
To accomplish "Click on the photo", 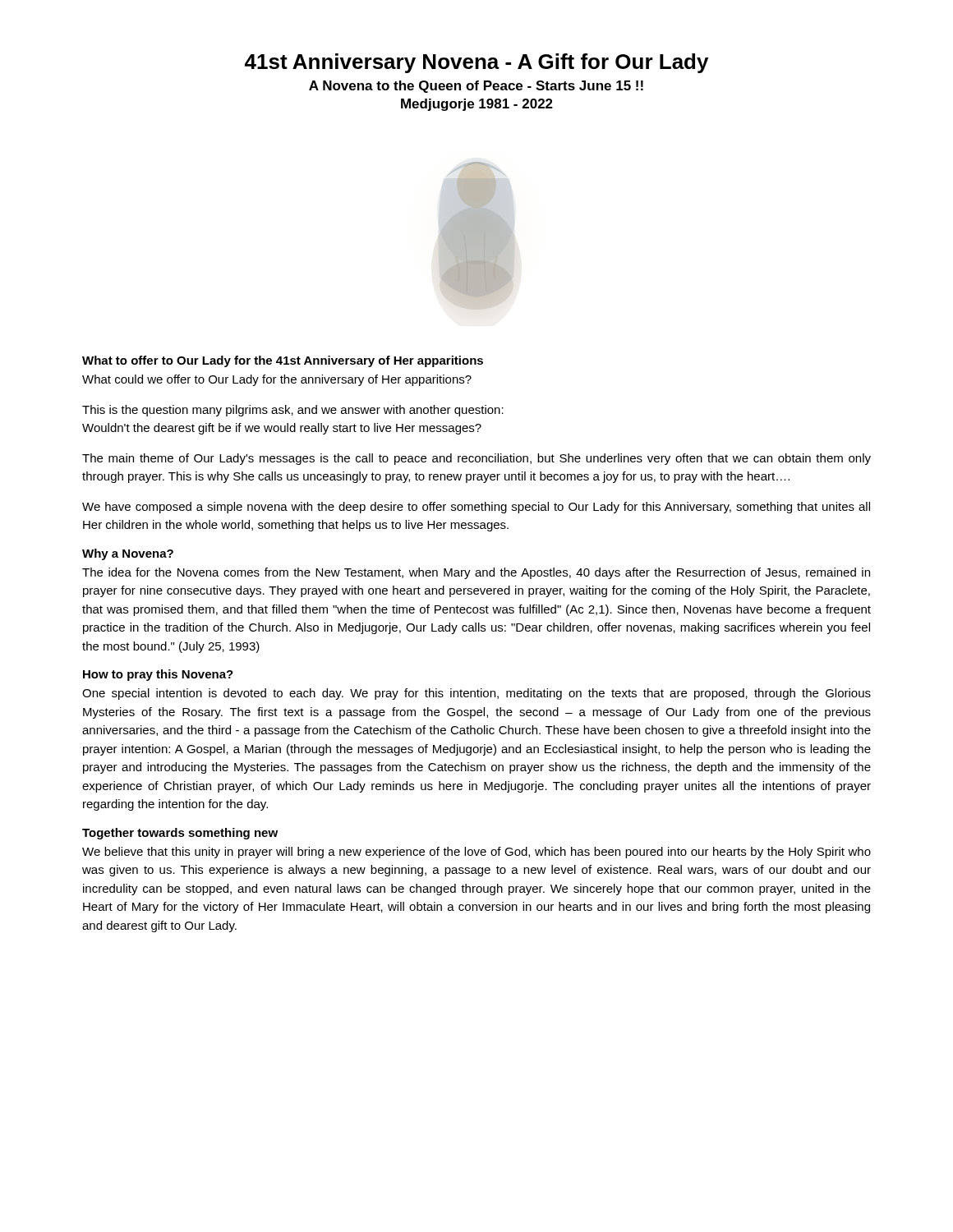I will pyautogui.click(x=476, y=229).
